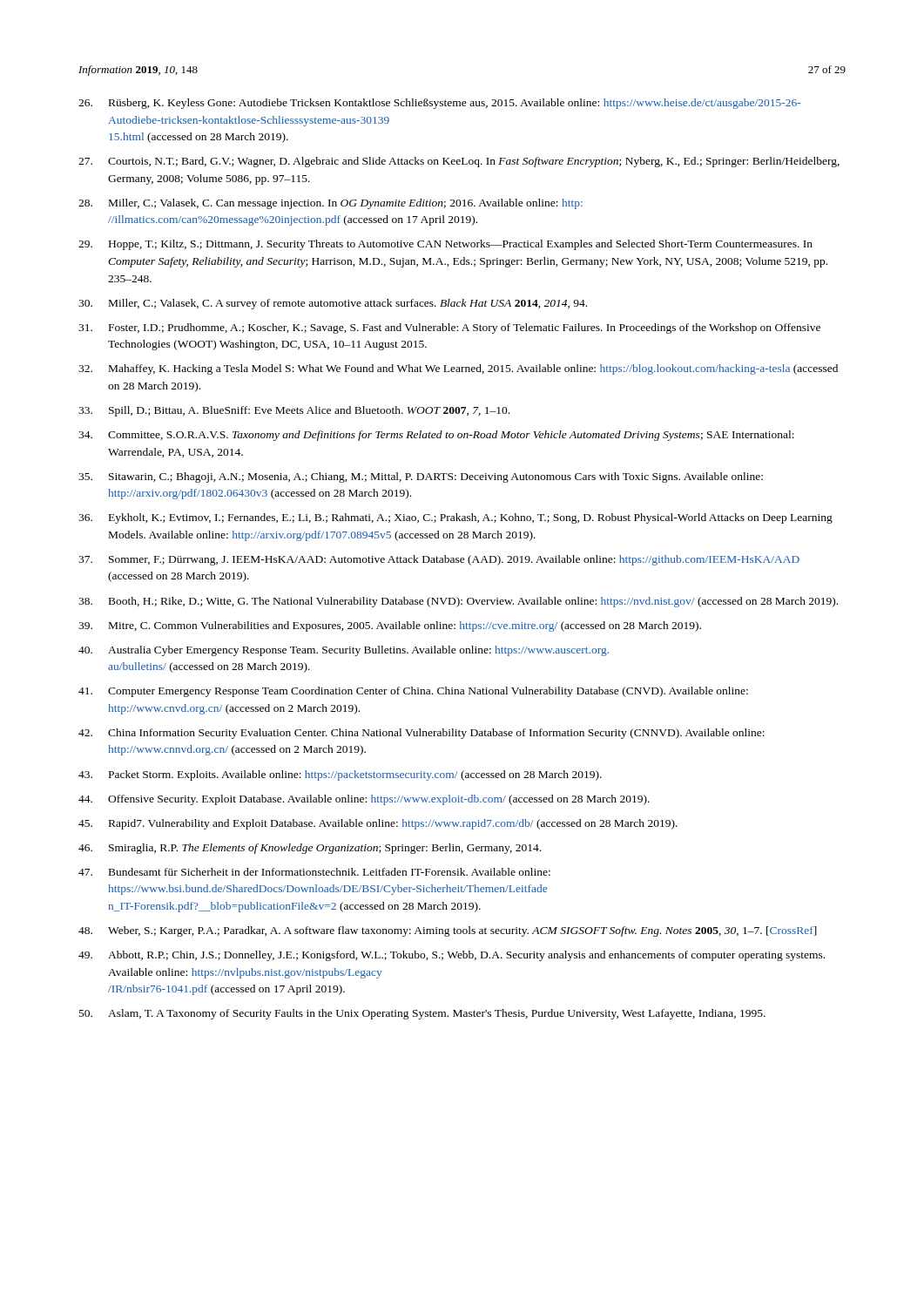Locate the list item that says "47. Bundesamt für"
The height and width of the screenshot is (1307, 924).
[462, 889]
